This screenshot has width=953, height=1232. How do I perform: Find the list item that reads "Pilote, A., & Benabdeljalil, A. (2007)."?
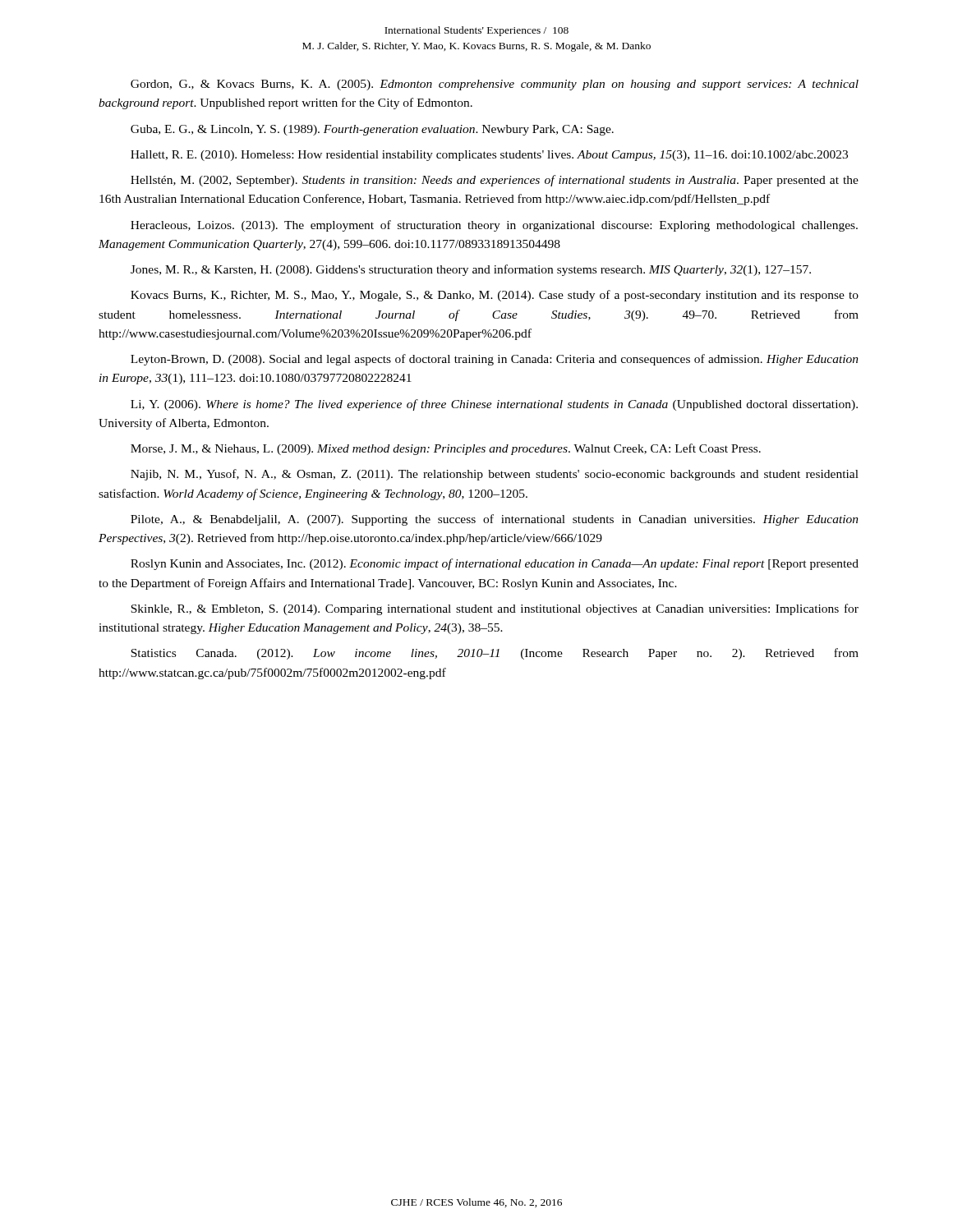(479, 528)
